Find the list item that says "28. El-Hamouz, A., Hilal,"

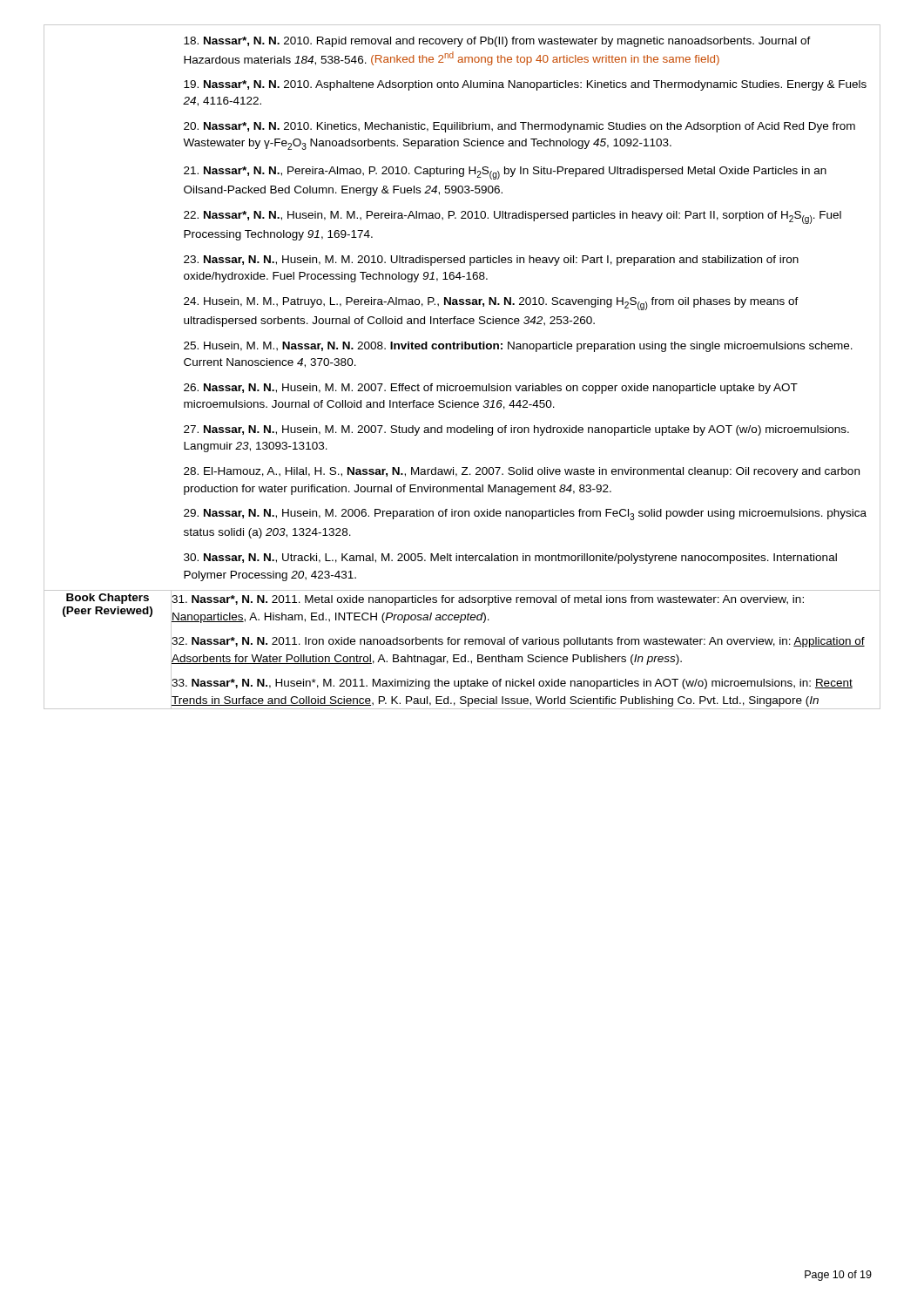click(522, 479)
